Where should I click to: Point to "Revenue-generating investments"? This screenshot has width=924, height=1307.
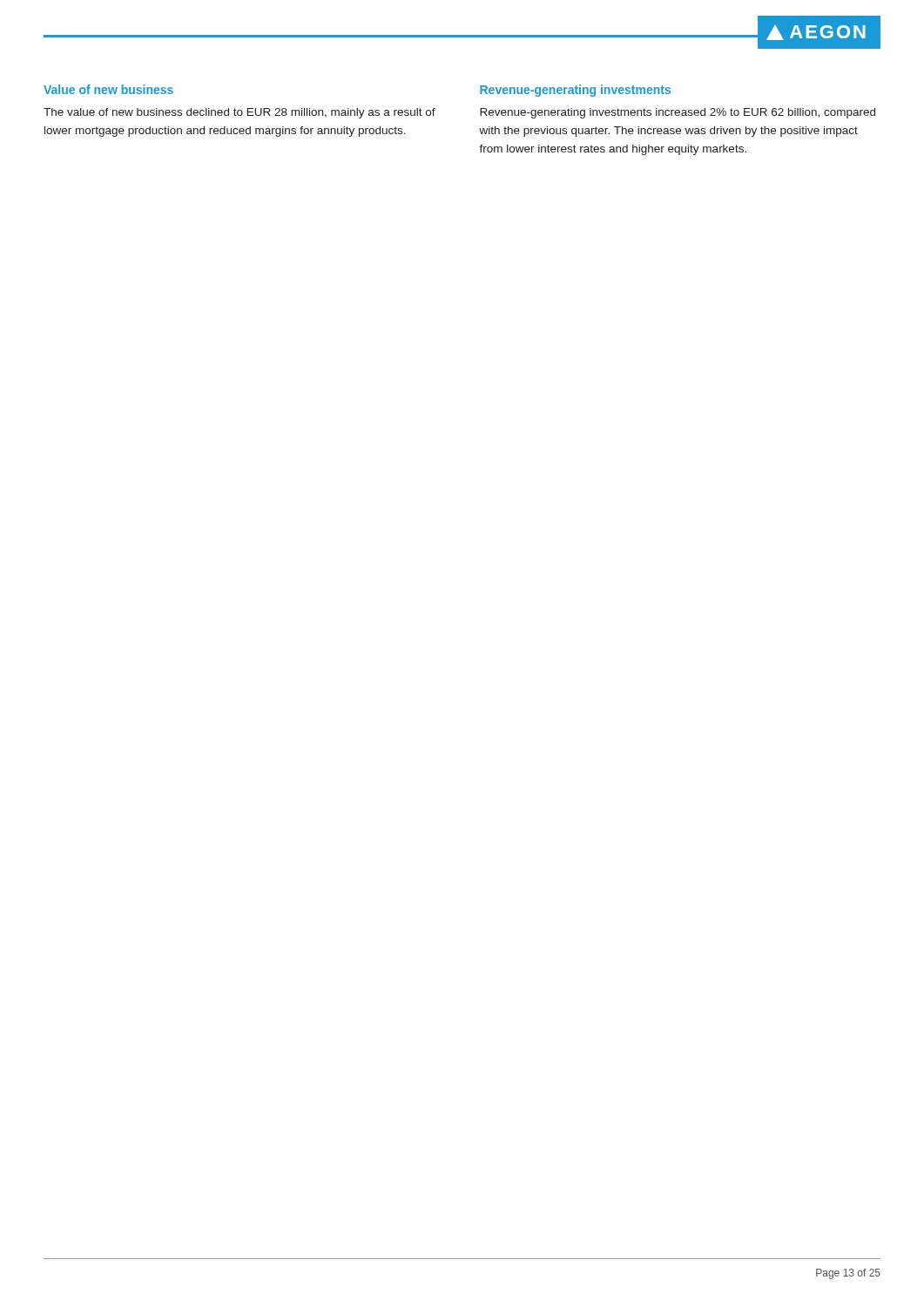575,90
